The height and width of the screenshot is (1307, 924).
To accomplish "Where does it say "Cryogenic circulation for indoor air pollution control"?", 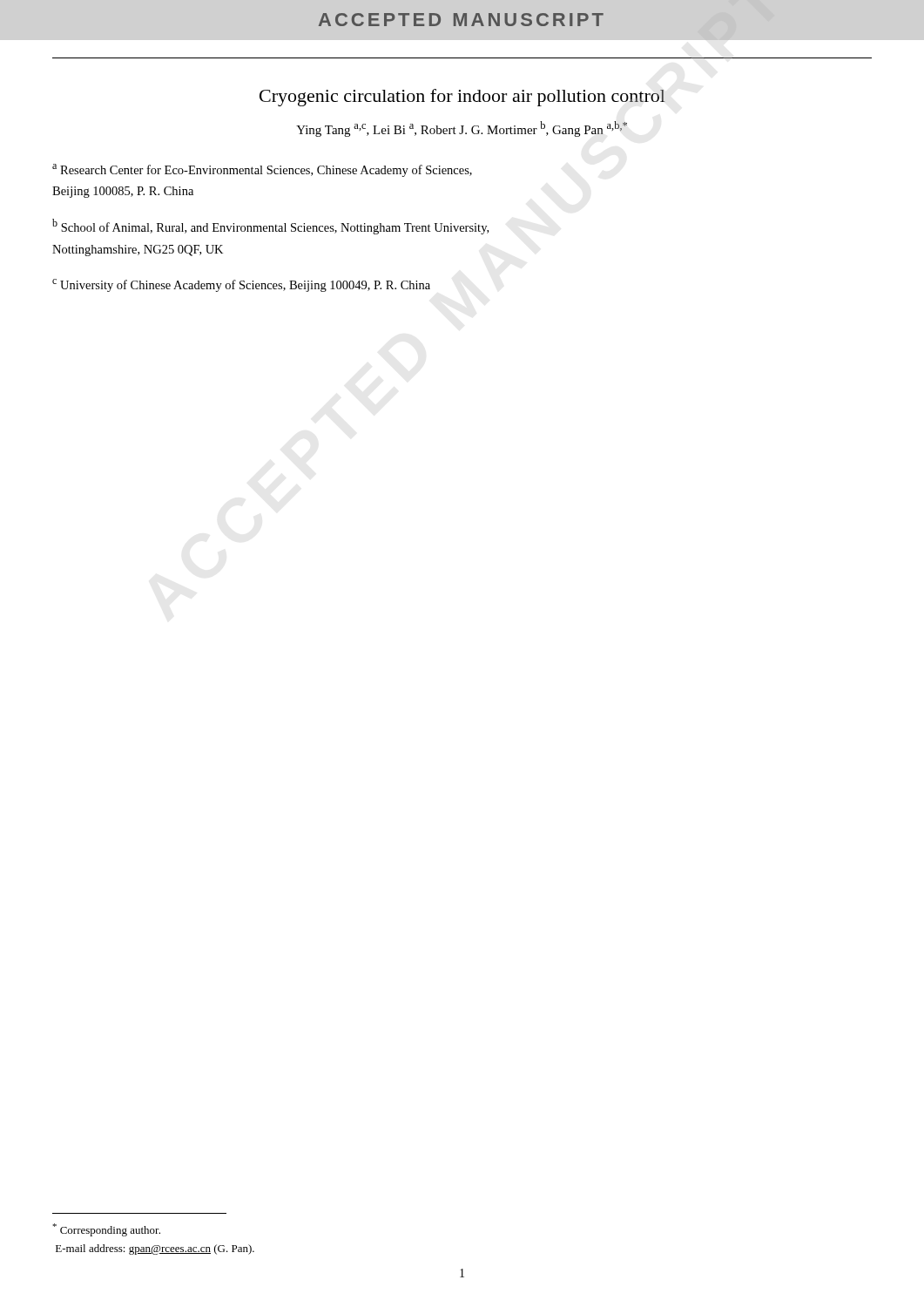I will [462, 95].
